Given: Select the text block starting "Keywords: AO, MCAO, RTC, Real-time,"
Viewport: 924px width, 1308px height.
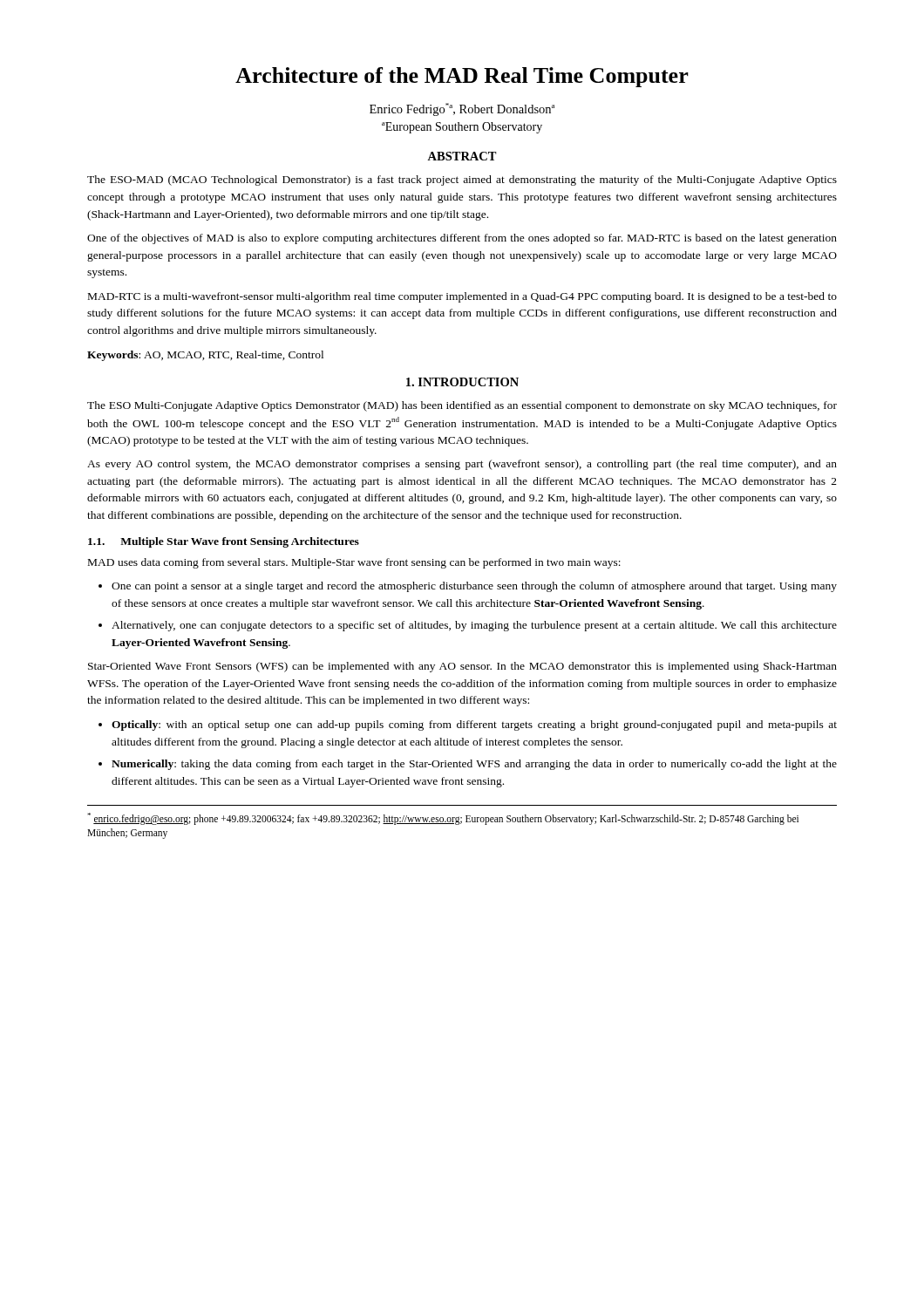Looking at the screenshot, I should pyautogui.click(x=206, y=354).
